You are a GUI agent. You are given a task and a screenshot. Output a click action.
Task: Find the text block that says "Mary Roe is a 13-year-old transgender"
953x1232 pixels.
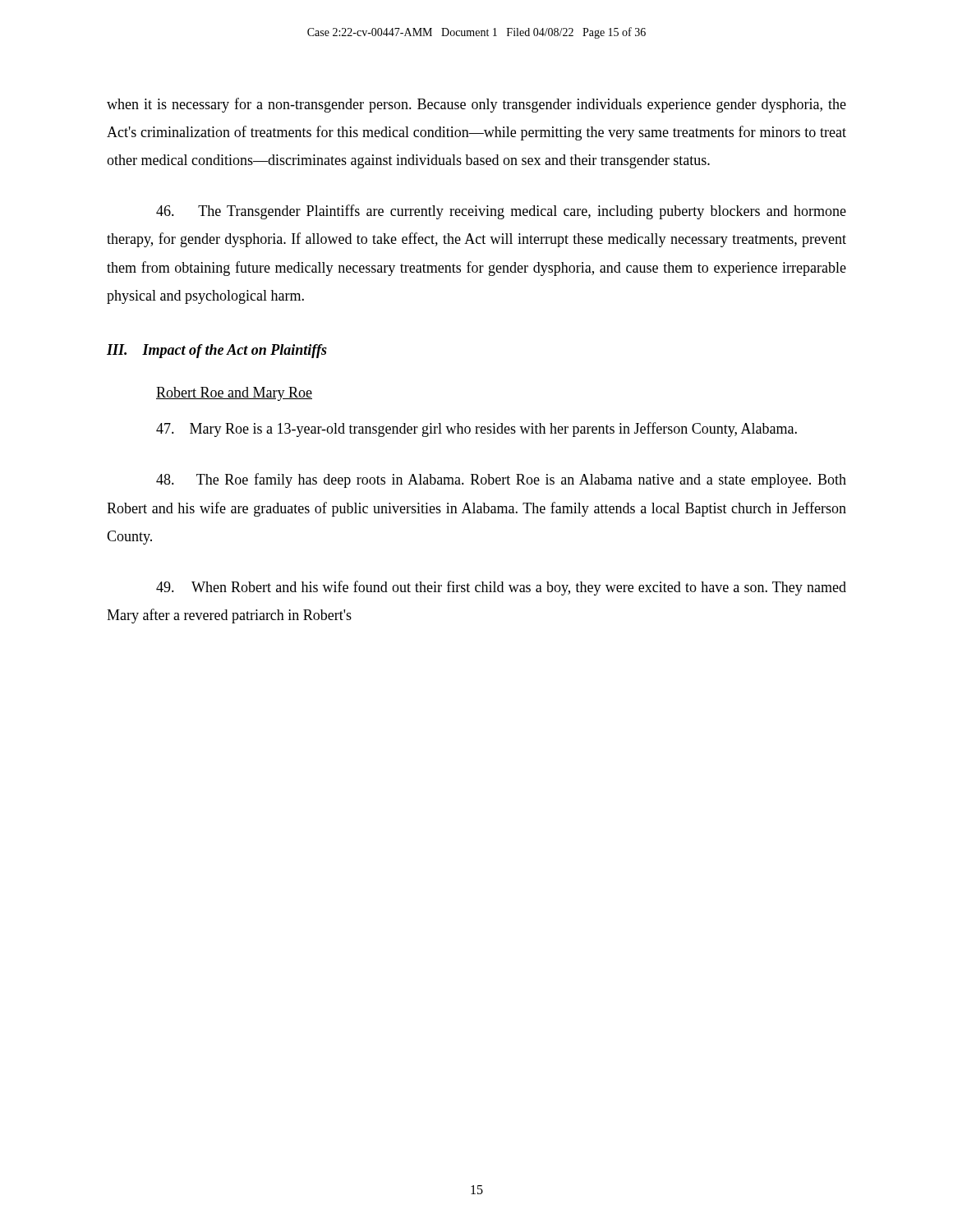point(476,429)
